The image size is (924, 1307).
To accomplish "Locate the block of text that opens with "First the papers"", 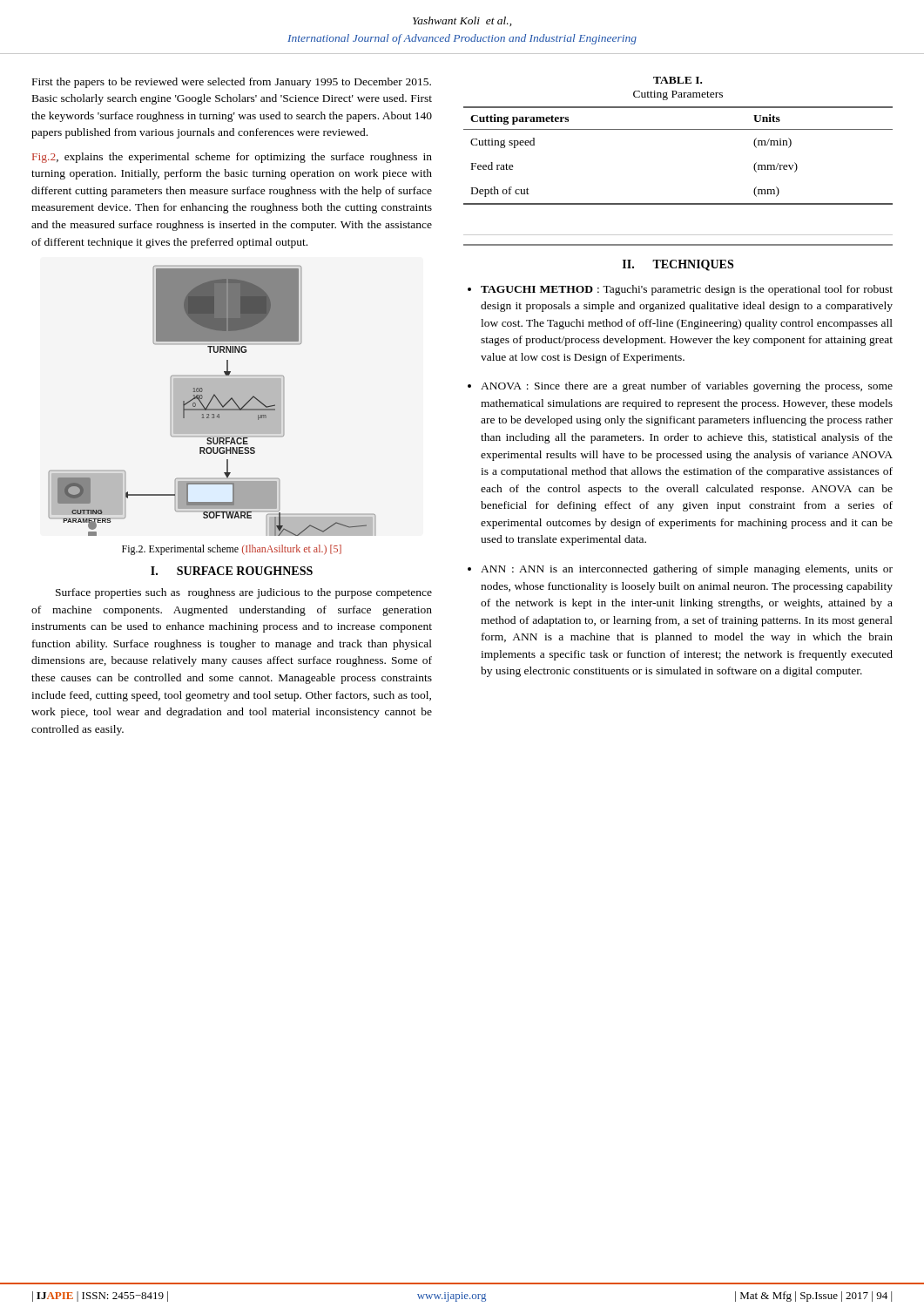I will [232, 107].
